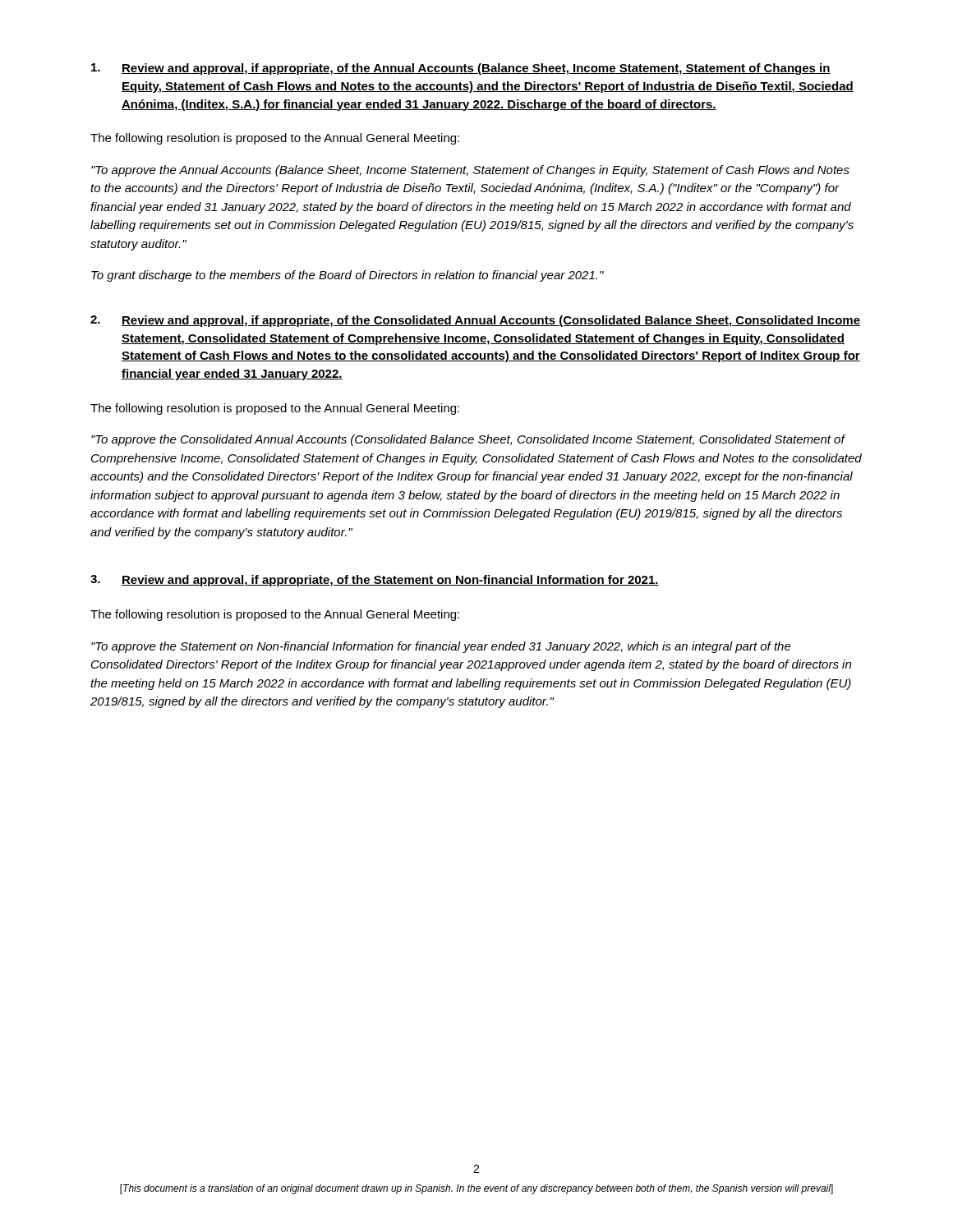953x1232 pixels.
Task: Click on the element starting "Review and approval, if appropriate,"
Action: (x=476, y=86)
